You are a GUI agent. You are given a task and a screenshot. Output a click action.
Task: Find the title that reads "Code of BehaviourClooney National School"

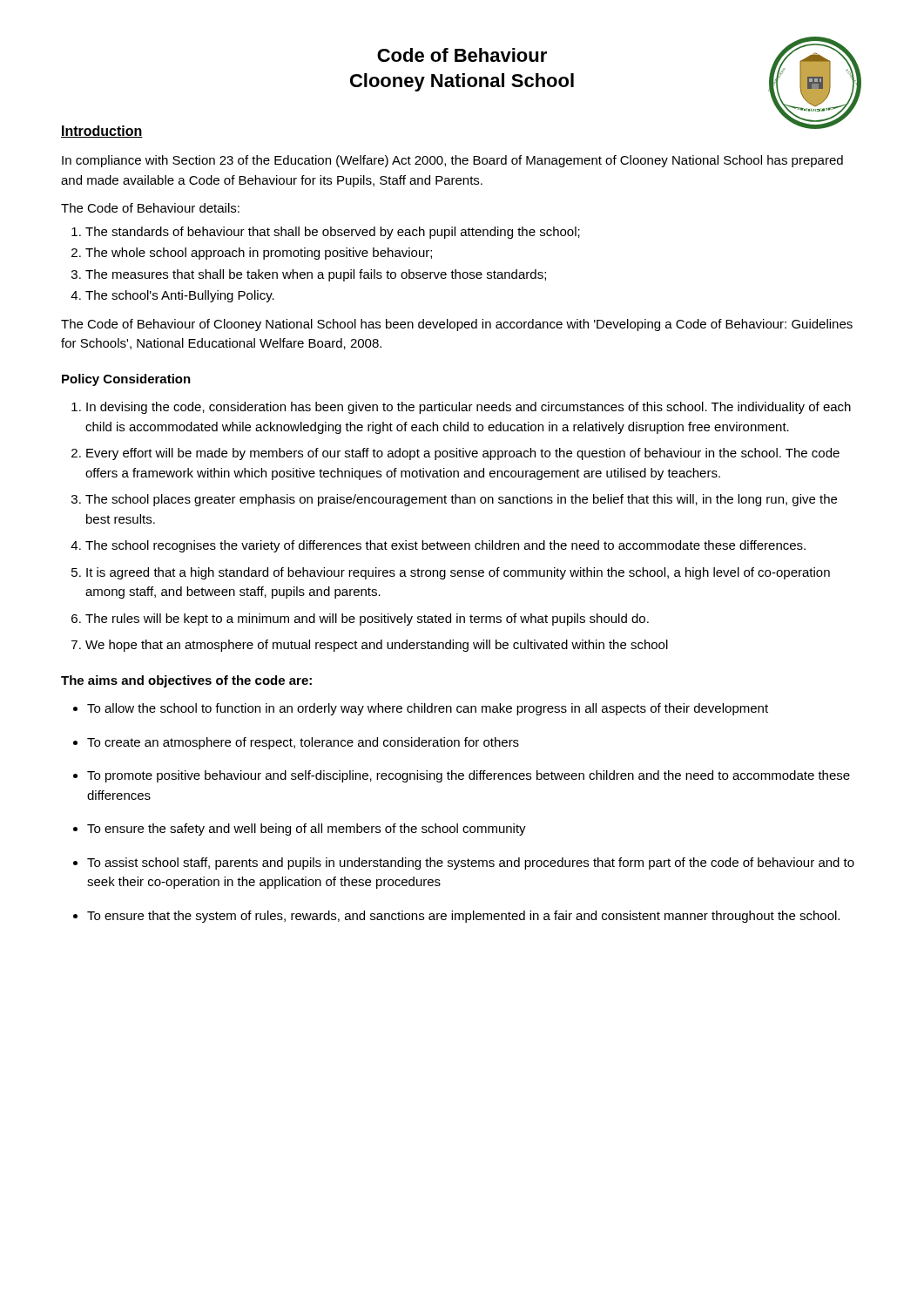pyautogui.click(x=462, y=68)
